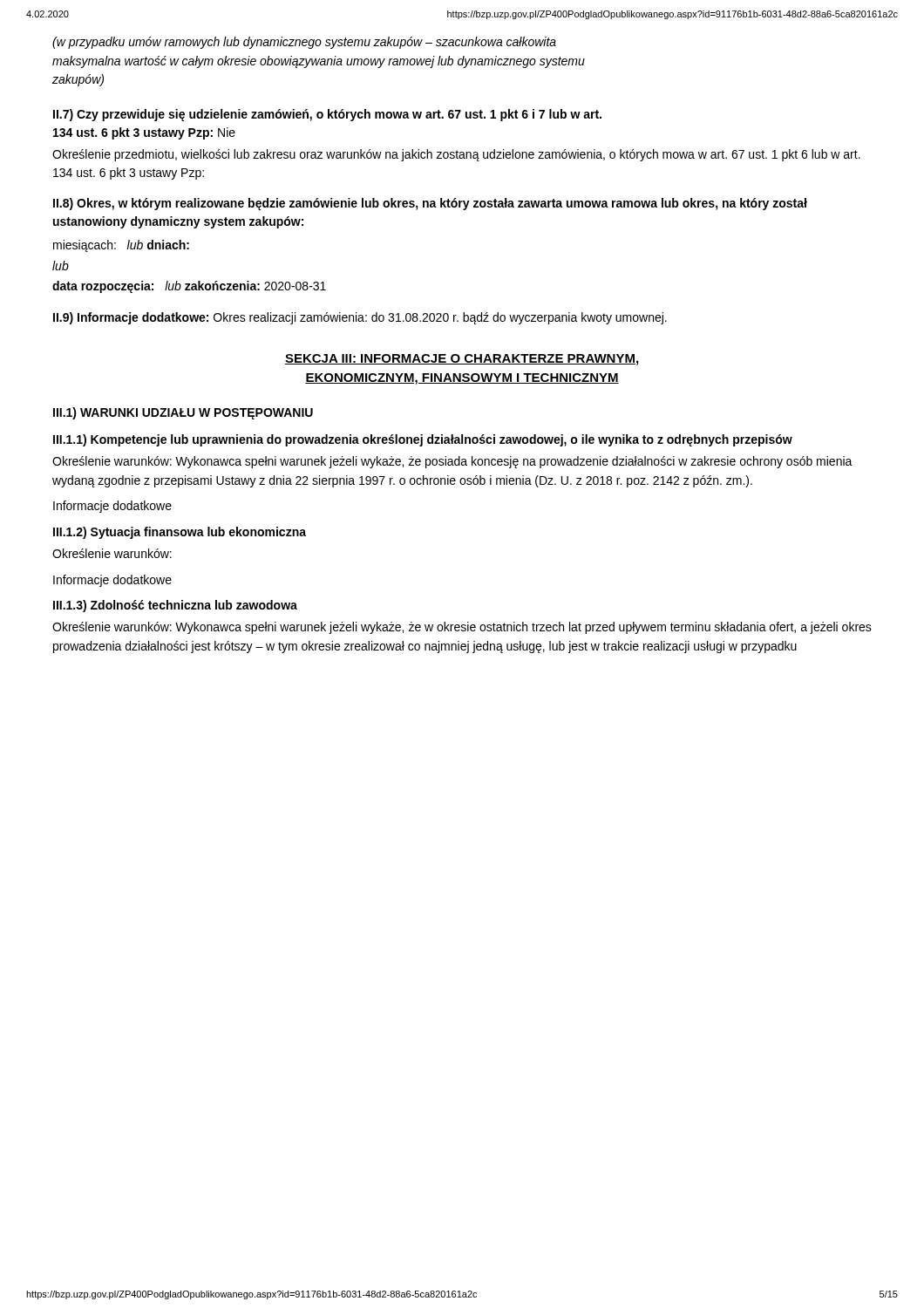Locate the text starting "data rozpoczęcia: lub"
This screenshot has width=924, height=1308.
pyautogui.click(x=189, y=286)
